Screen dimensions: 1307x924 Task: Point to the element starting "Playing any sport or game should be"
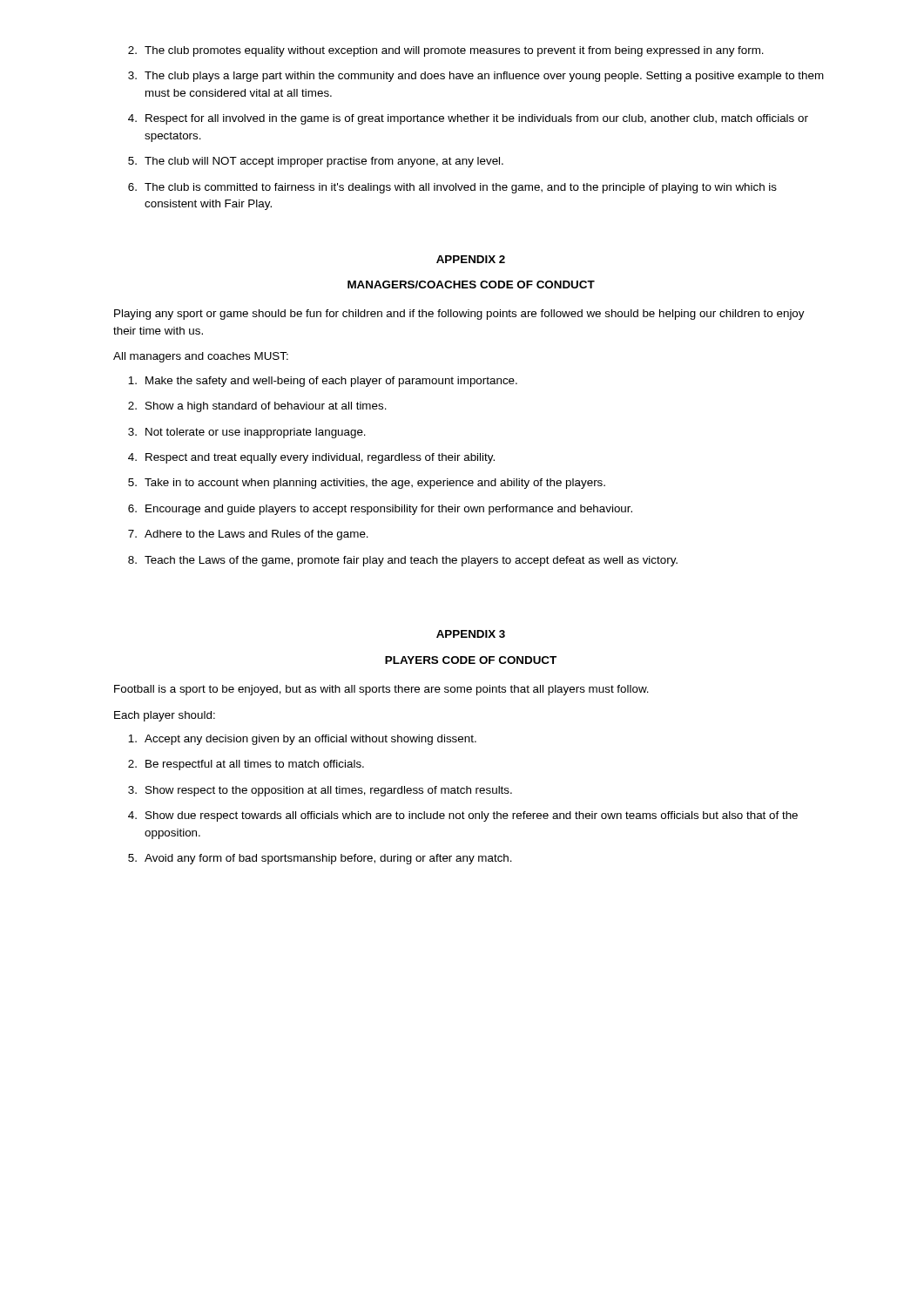tap(459, 322)
